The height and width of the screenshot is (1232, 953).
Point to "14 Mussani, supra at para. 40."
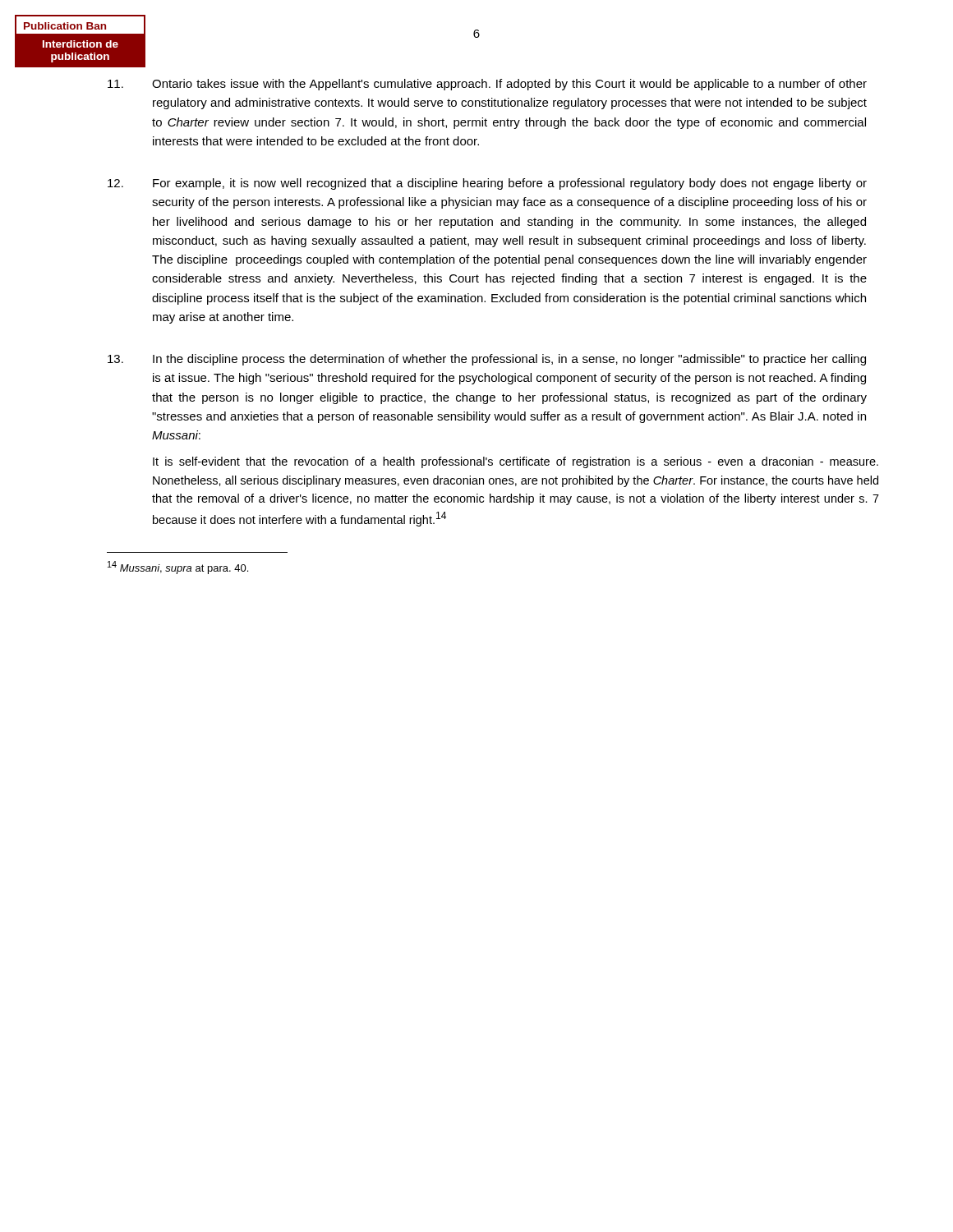(178, 567)
